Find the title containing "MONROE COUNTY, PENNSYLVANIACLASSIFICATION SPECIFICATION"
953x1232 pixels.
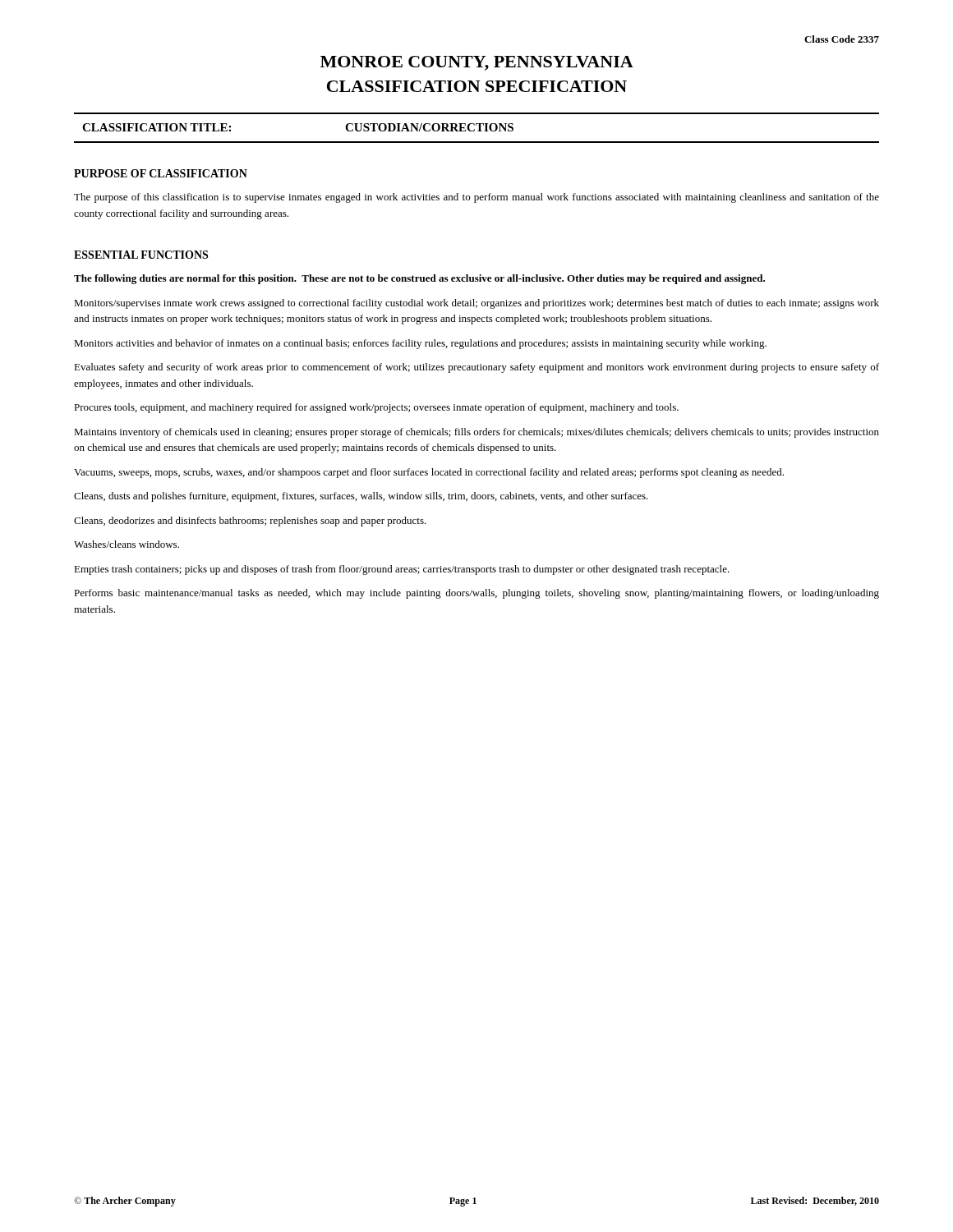pos(476,74)
